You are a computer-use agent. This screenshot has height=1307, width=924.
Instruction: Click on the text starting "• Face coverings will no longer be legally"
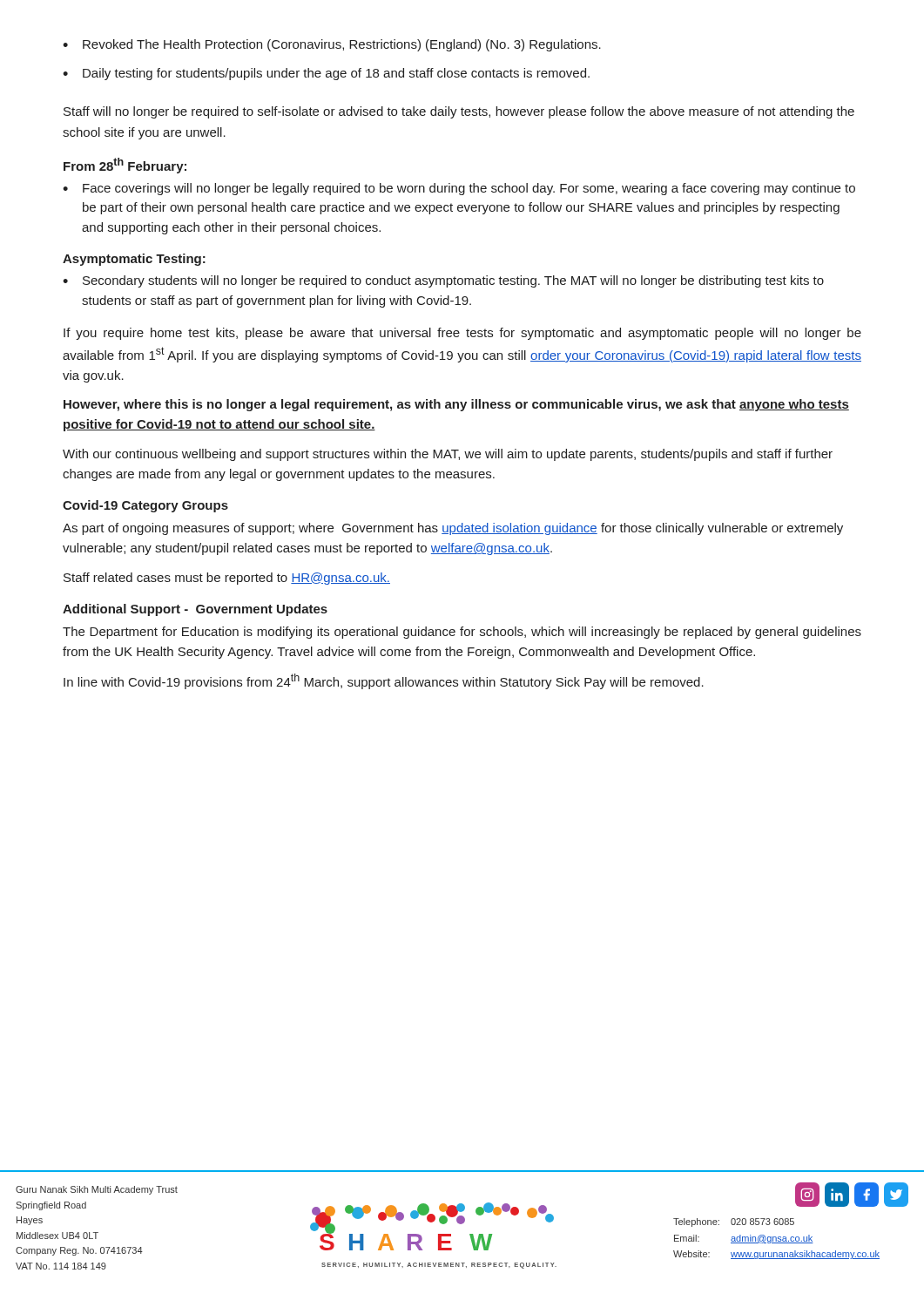462,208
